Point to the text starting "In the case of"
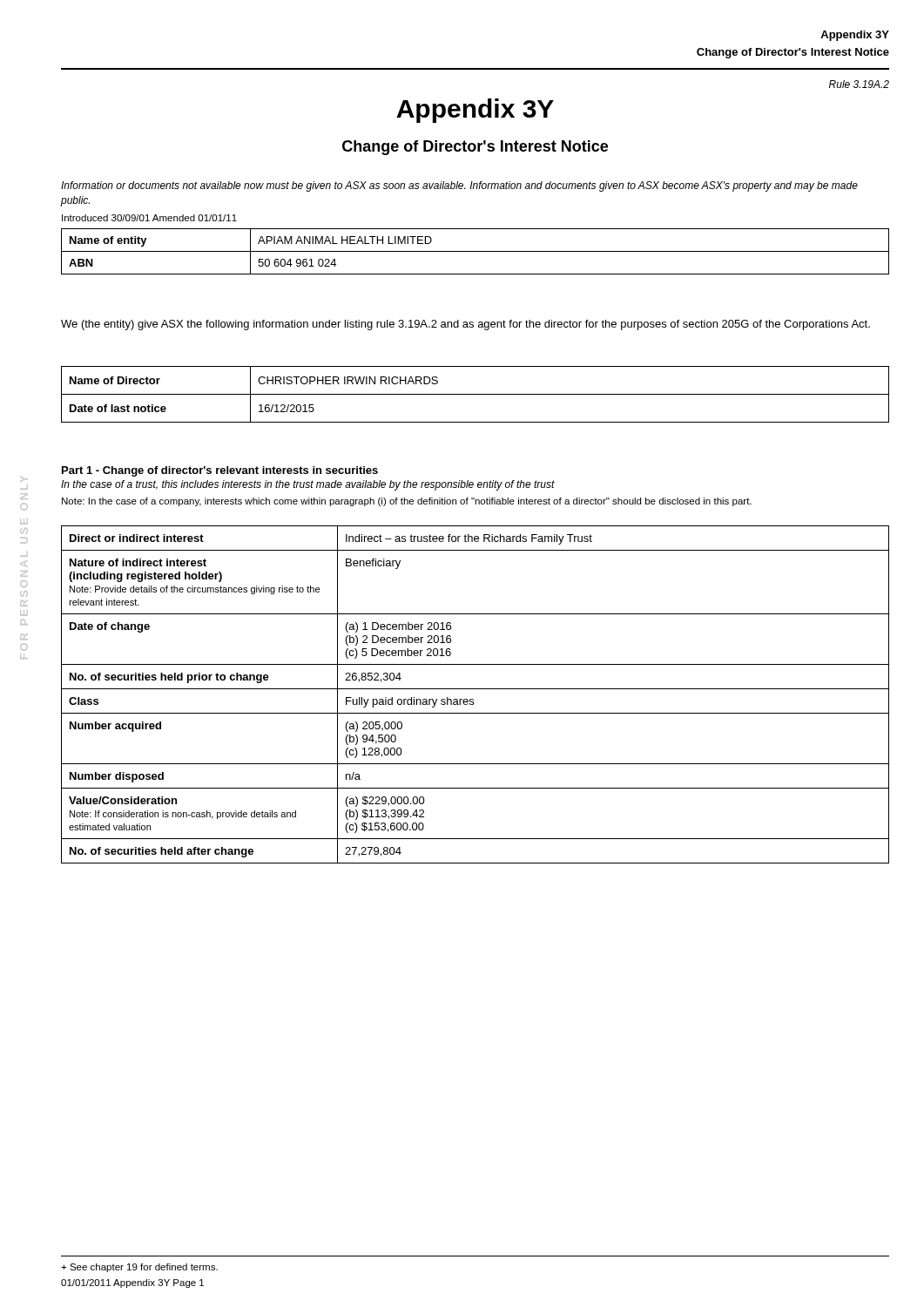Viewport: 924px width, 1307px height. [x=308, y=484]
